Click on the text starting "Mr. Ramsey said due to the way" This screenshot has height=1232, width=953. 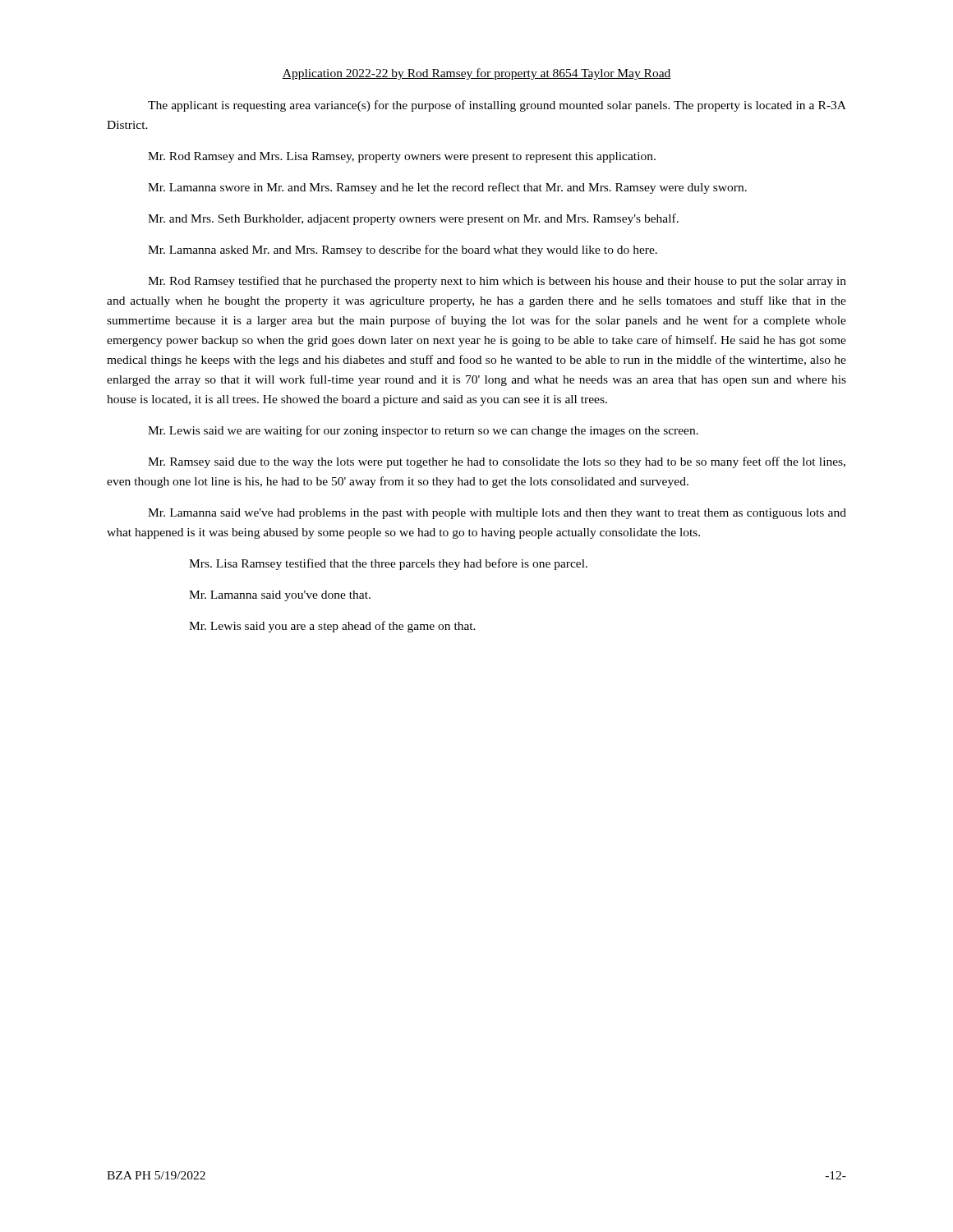476,471
